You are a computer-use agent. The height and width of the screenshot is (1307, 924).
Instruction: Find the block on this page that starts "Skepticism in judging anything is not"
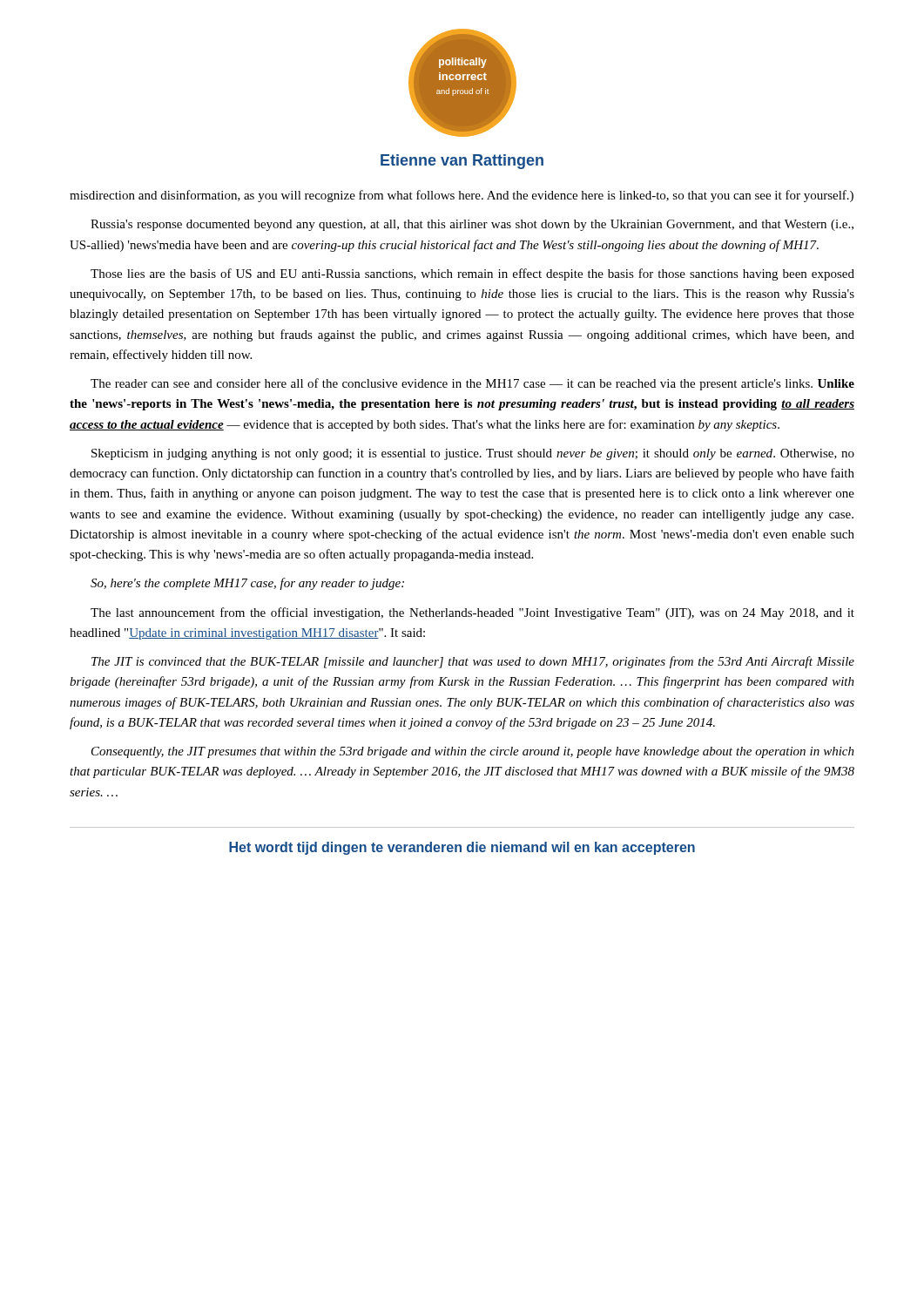point(462,504)
